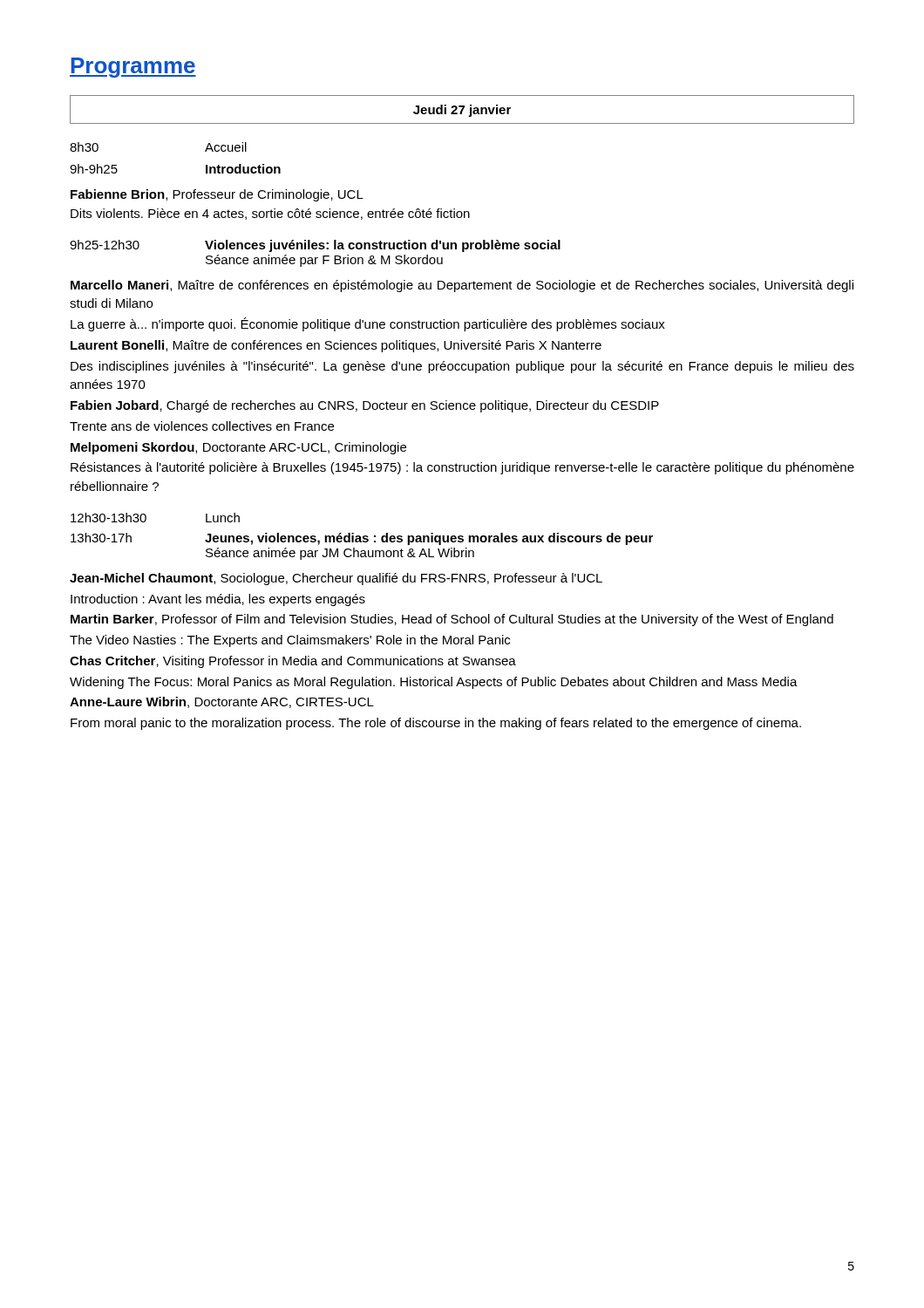924x1308 pixels.
Task: Find the text block that reads "9h25-12h30 Violences juvéniles: la"
Action: click(x=462, y=252)
